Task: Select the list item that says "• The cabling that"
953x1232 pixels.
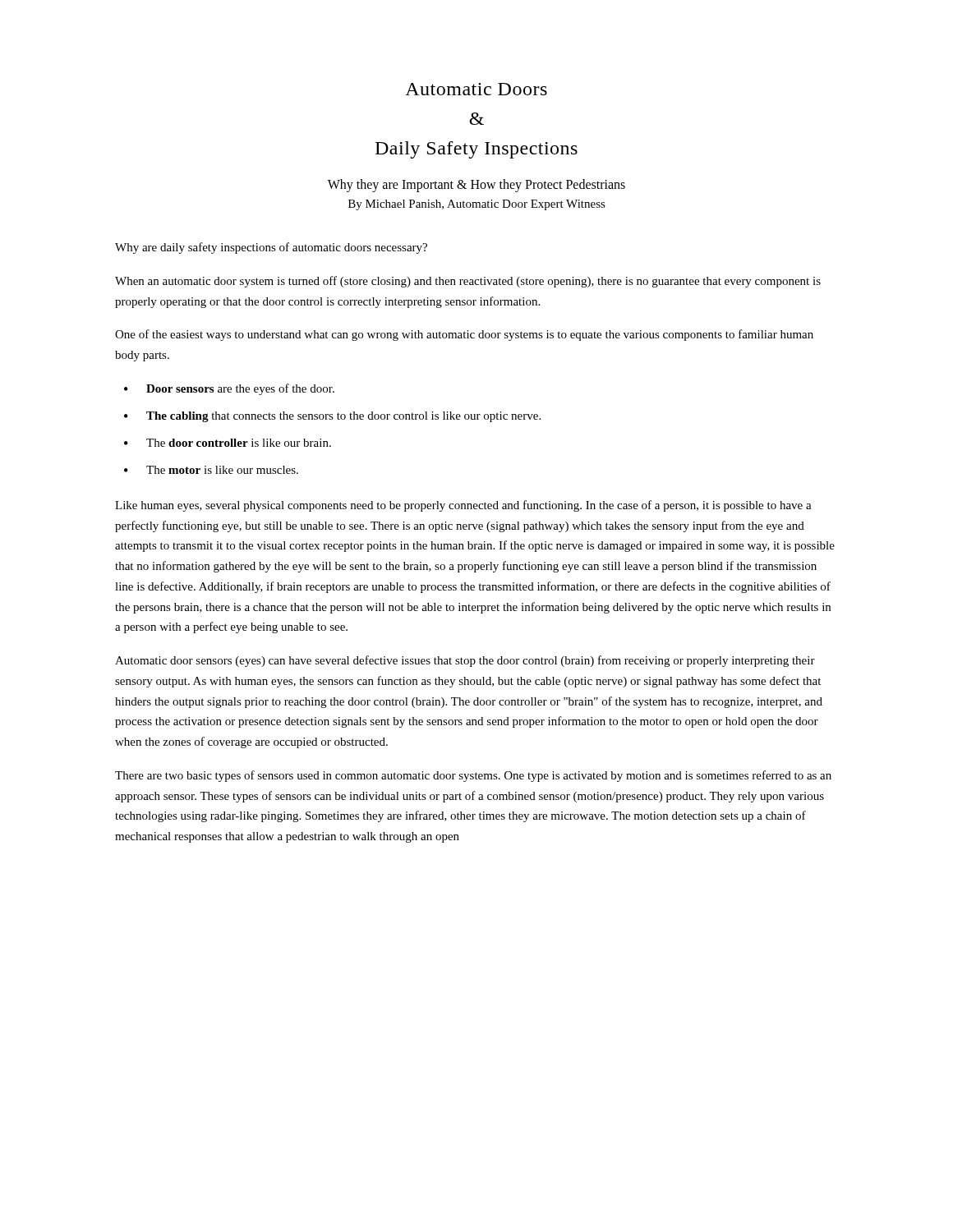Action: point(476,417)
